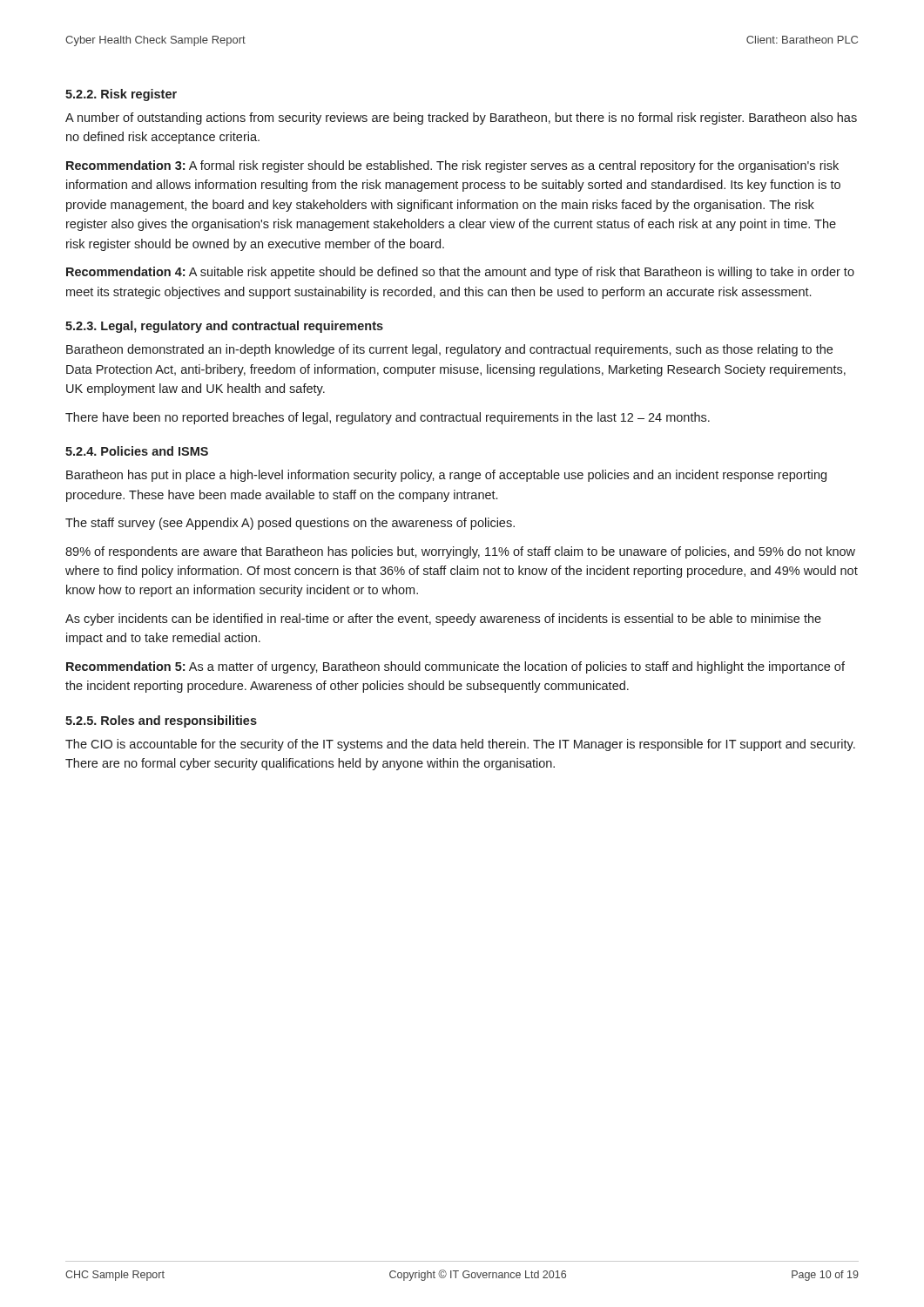Find the text block starting "Recommendation 4: A suitable risk appetite should be"
This screenshot has height=1307, width=924.
(x=460, y=282)
